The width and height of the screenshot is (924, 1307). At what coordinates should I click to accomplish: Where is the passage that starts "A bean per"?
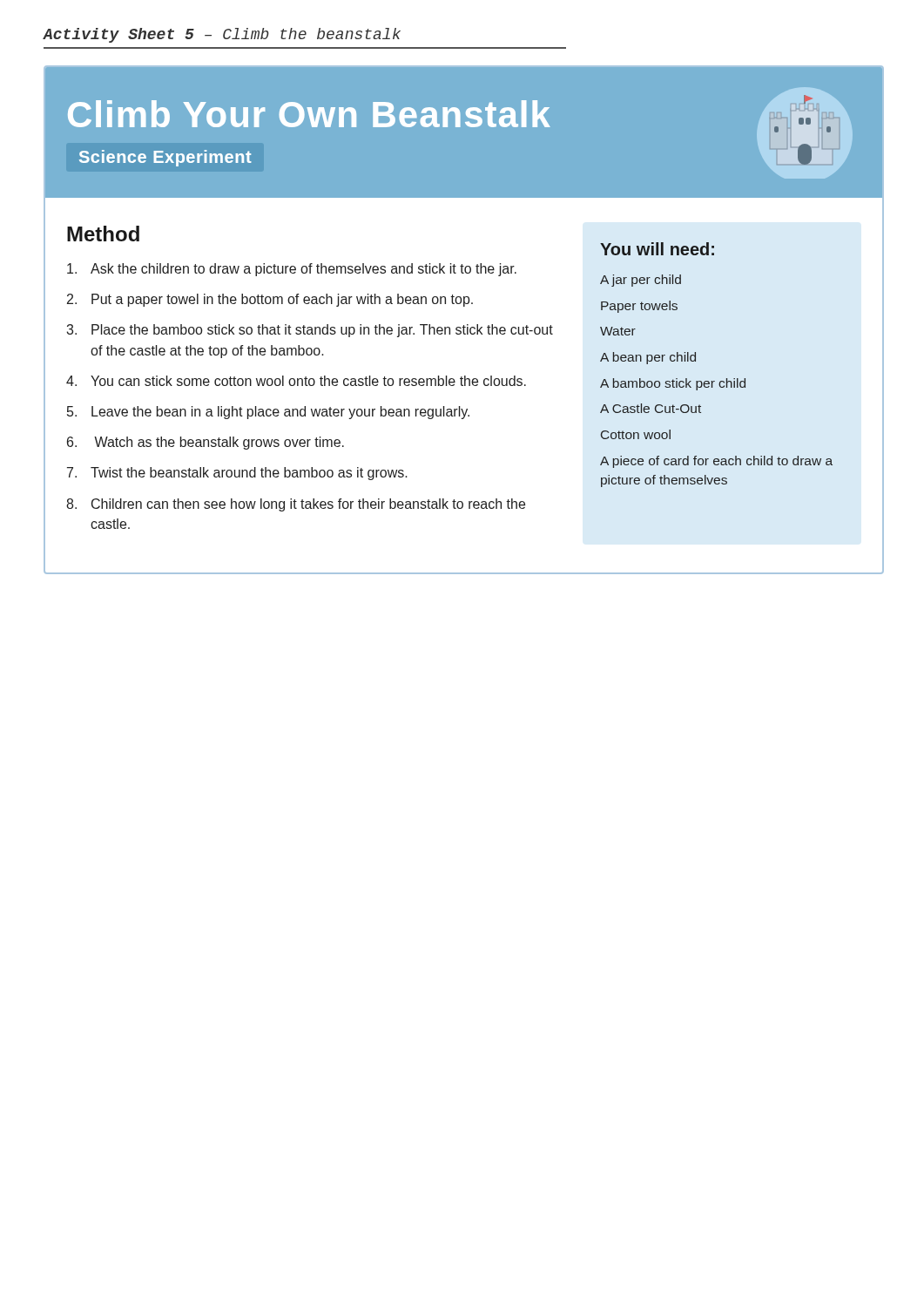coord(648,357)
